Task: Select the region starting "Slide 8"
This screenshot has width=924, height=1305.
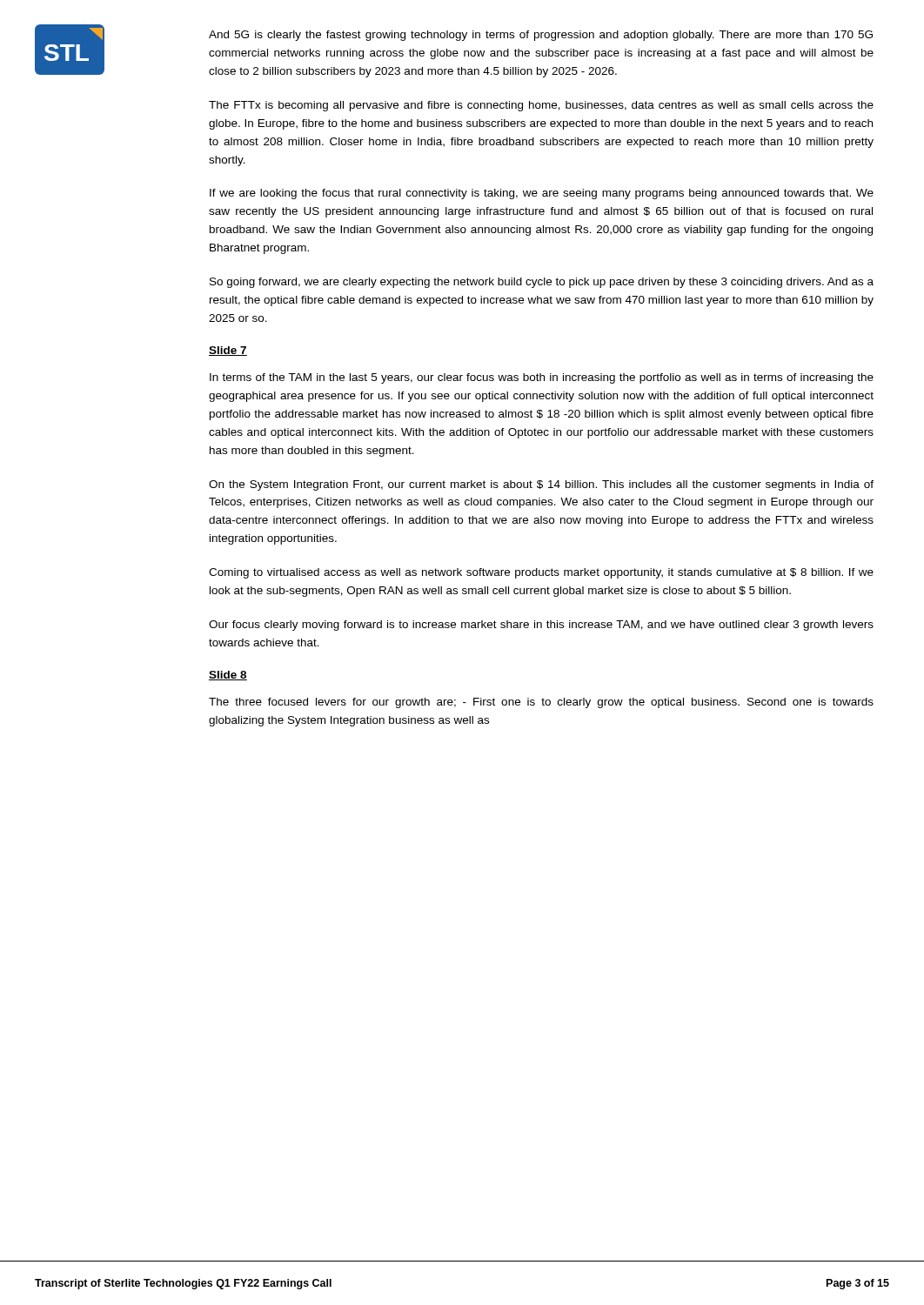Action: coord(228,675)
